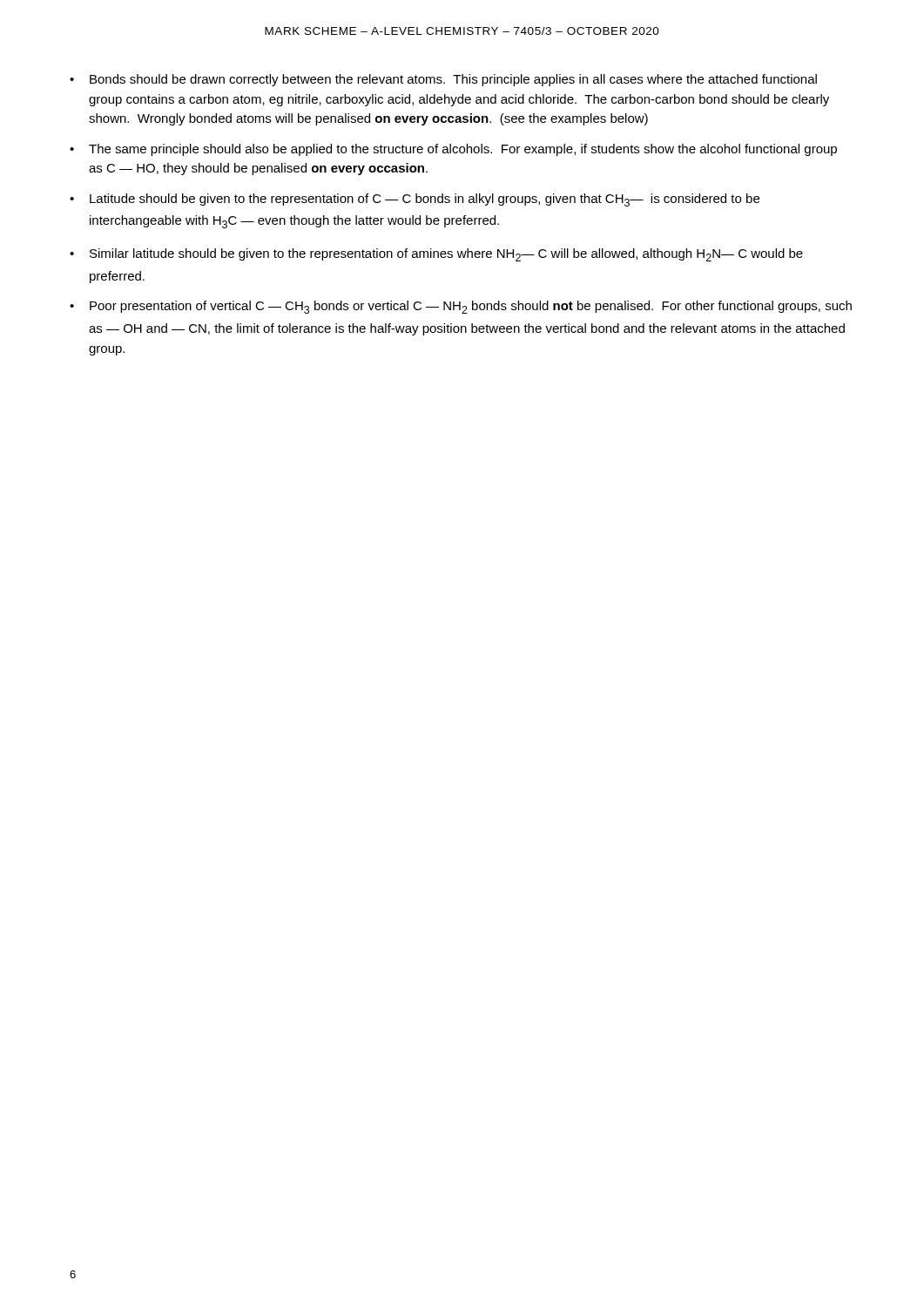This screenshot has height=1307, width=924.
Task: Find the block starting "• Similar latitude should be given to the"
Action: 462,265
